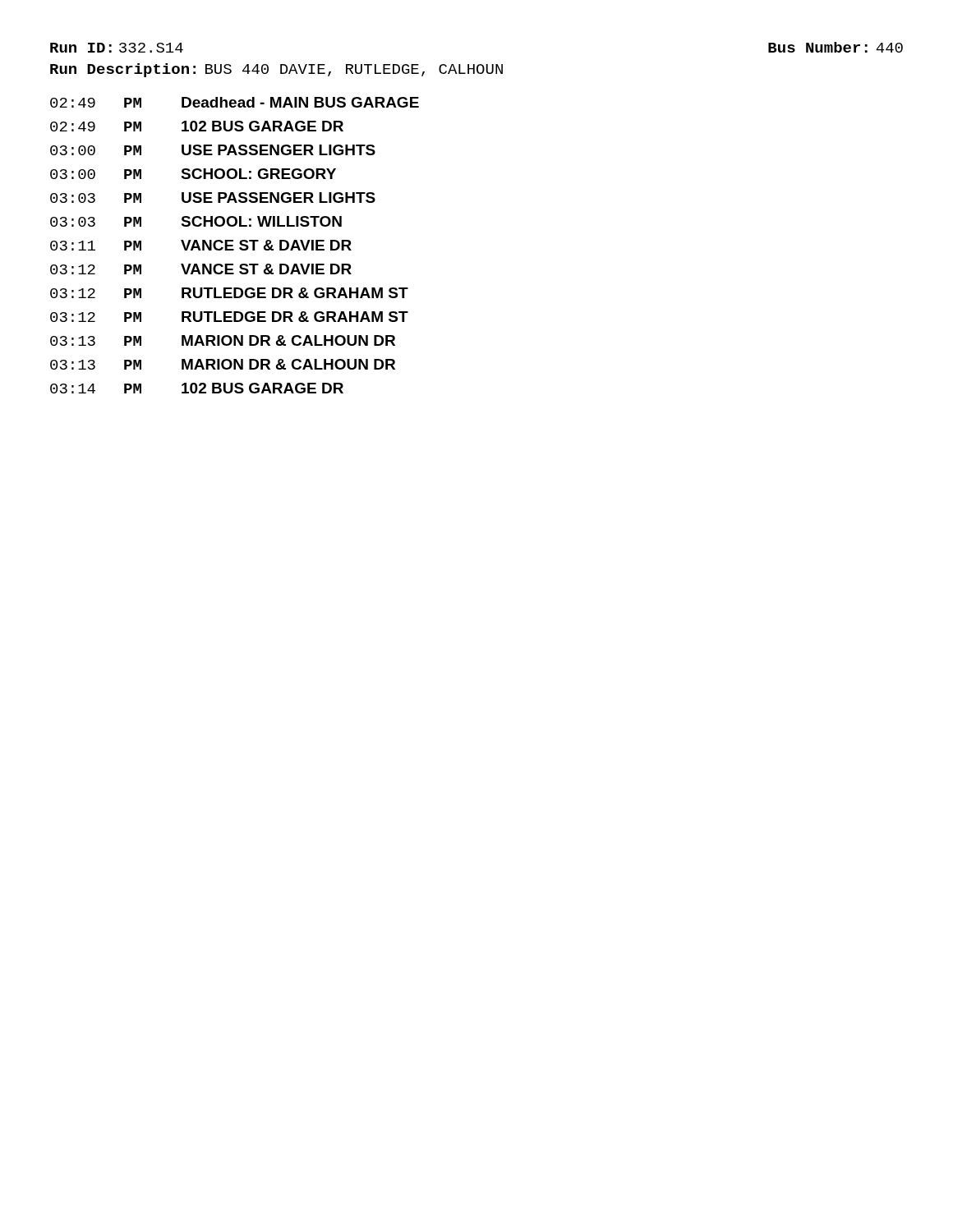
Task: Point to the passage starting "03:00 PM SCHOOL: GREGORY"
Action: point(193,175)
